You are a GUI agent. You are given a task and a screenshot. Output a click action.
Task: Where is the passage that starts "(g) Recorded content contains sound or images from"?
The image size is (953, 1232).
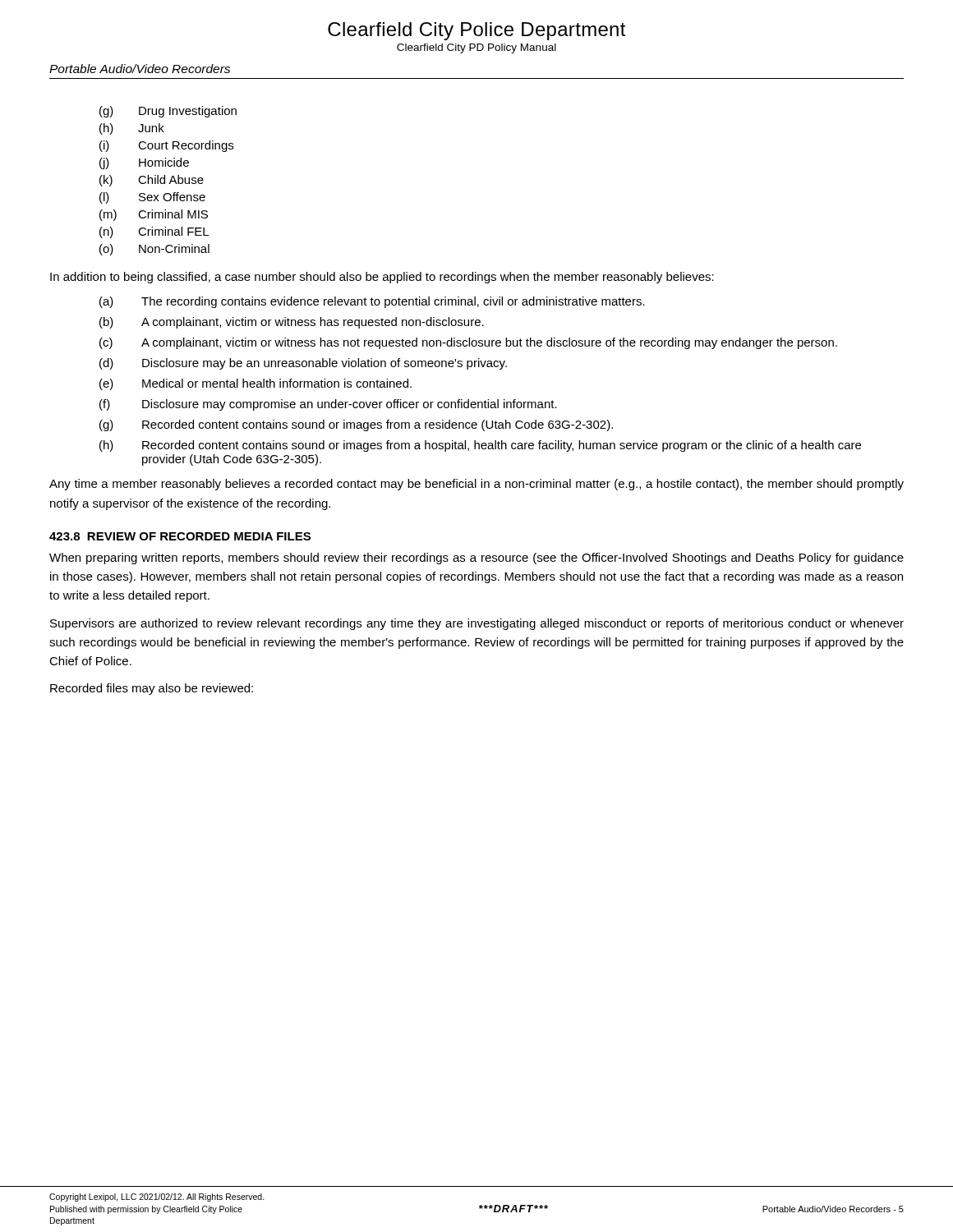(x=501, y=424)
